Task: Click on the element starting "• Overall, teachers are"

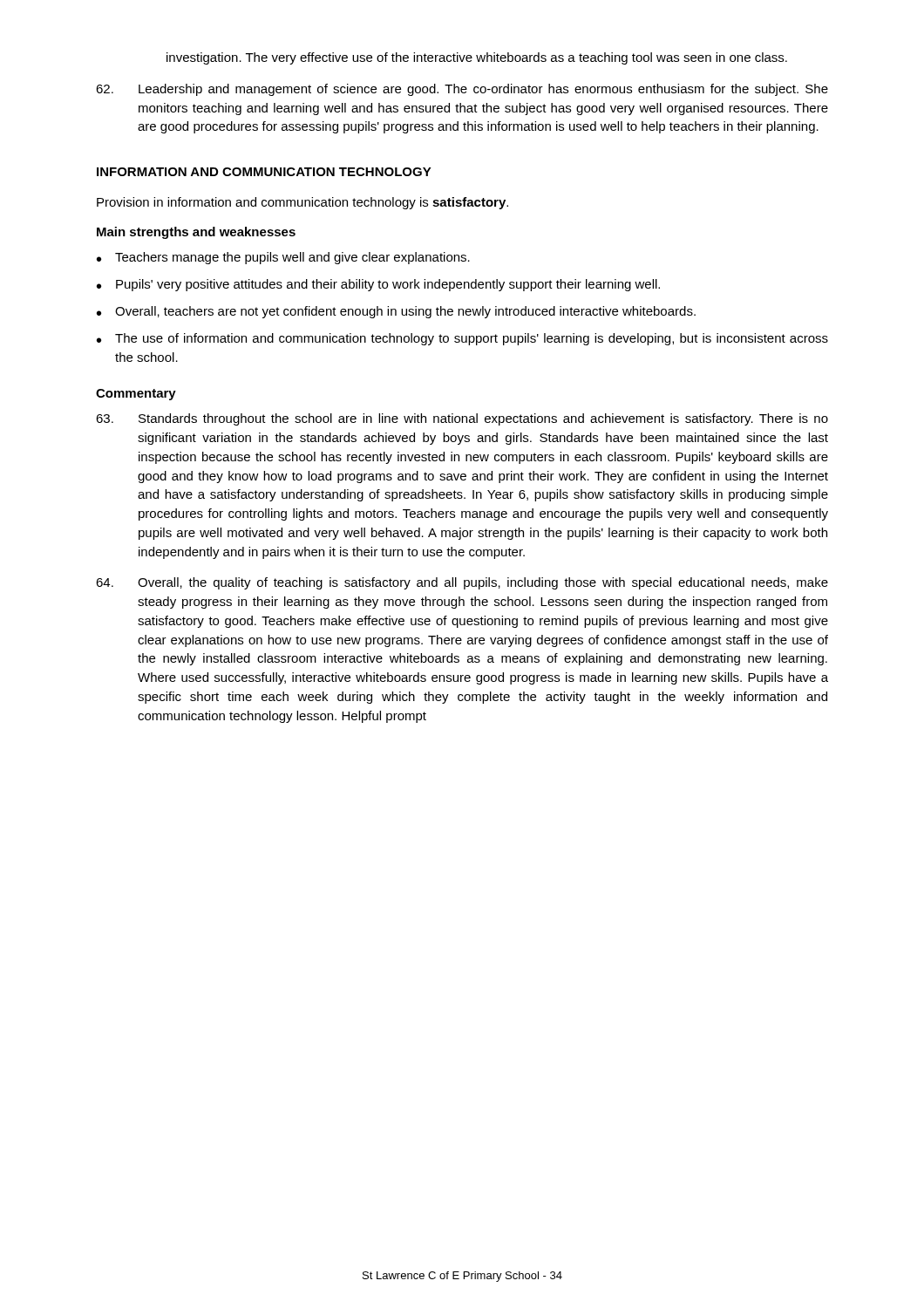Action: tap(462, 312)
